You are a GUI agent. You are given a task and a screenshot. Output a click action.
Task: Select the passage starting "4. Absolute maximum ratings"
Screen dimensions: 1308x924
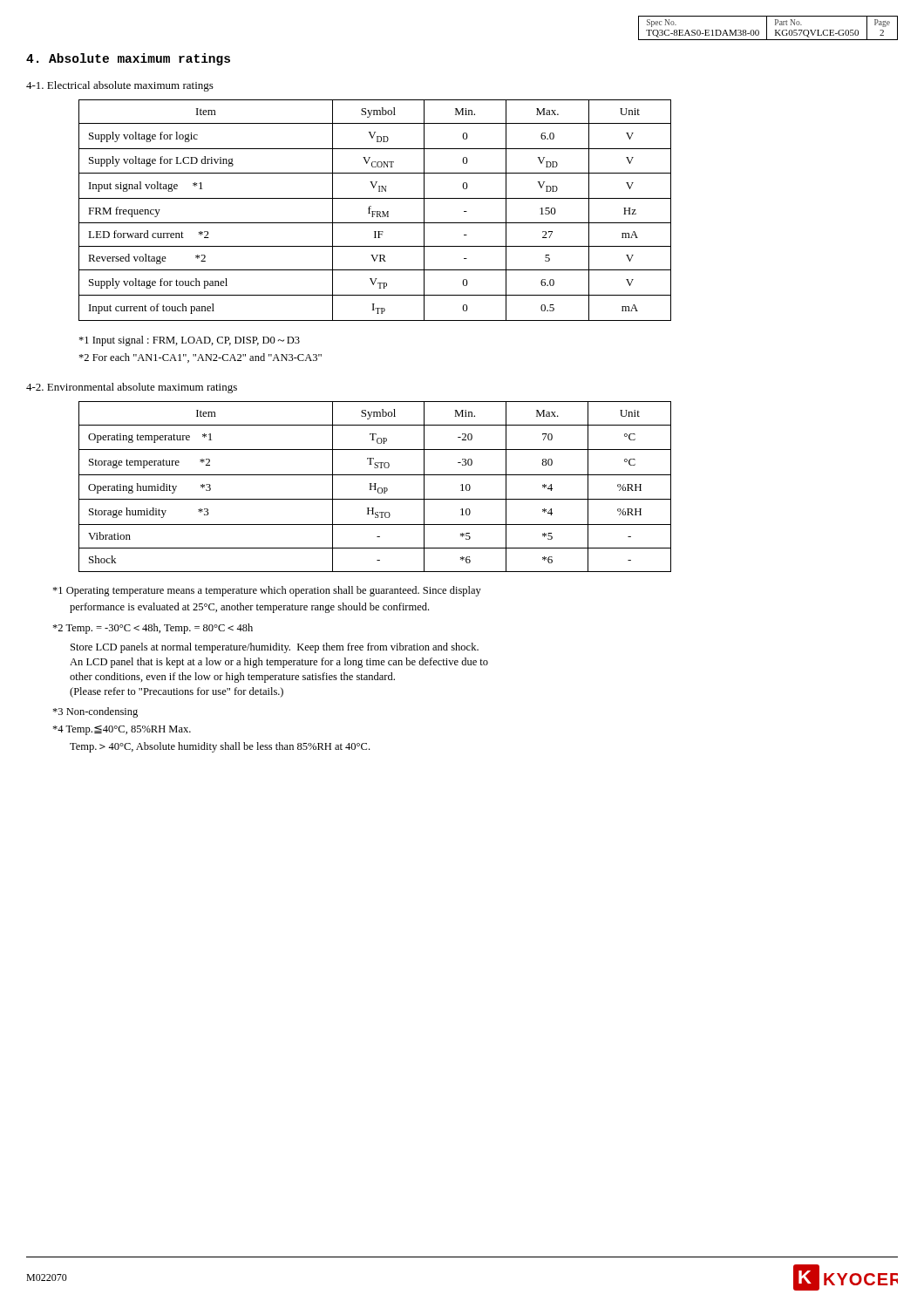[x=129, y=59]
